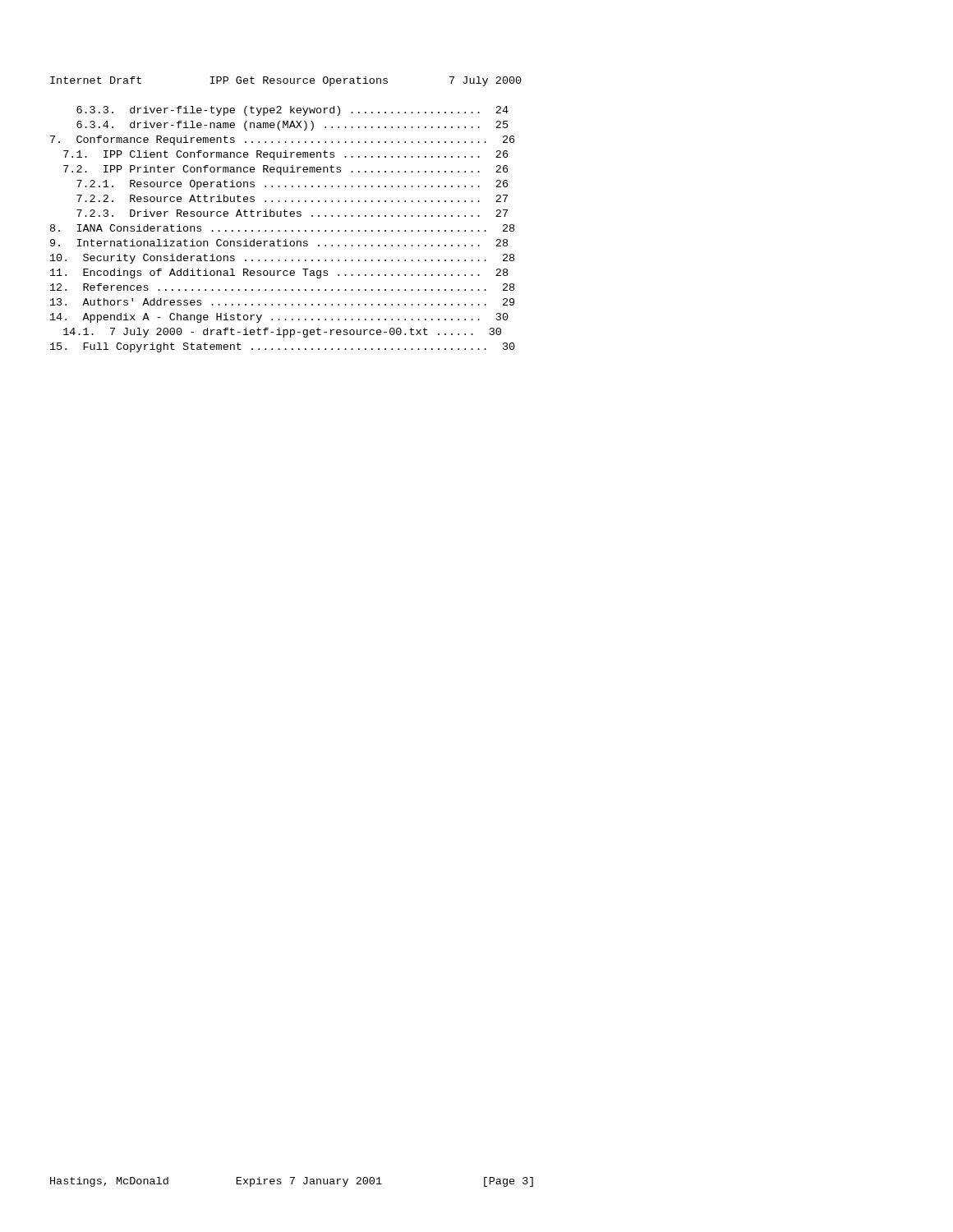
Task: Select the passage starting "7.2. IPP Printer Conformance Requirements"
Action: [x=279, y=170]
